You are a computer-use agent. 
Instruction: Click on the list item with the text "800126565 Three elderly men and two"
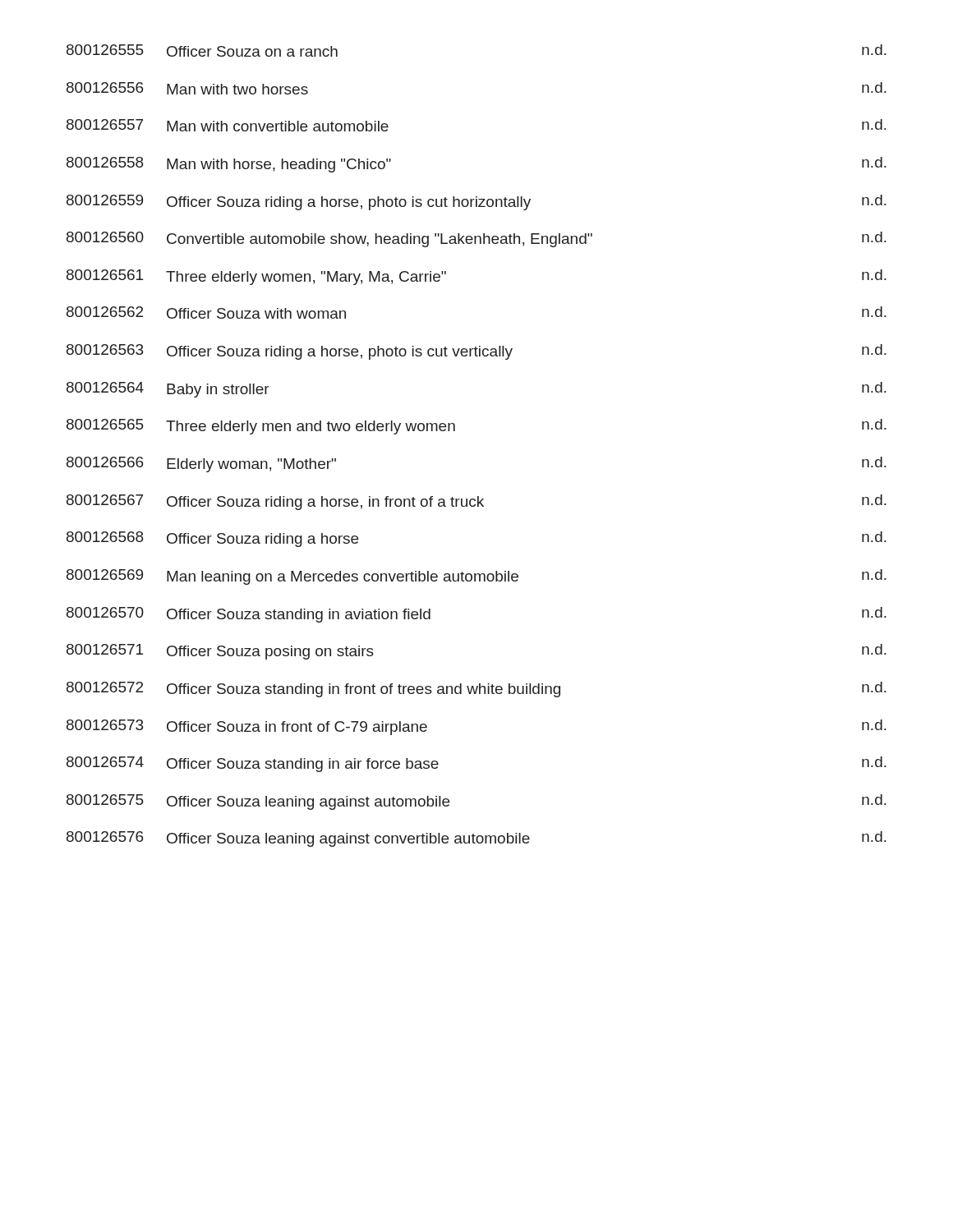[105, 426]
